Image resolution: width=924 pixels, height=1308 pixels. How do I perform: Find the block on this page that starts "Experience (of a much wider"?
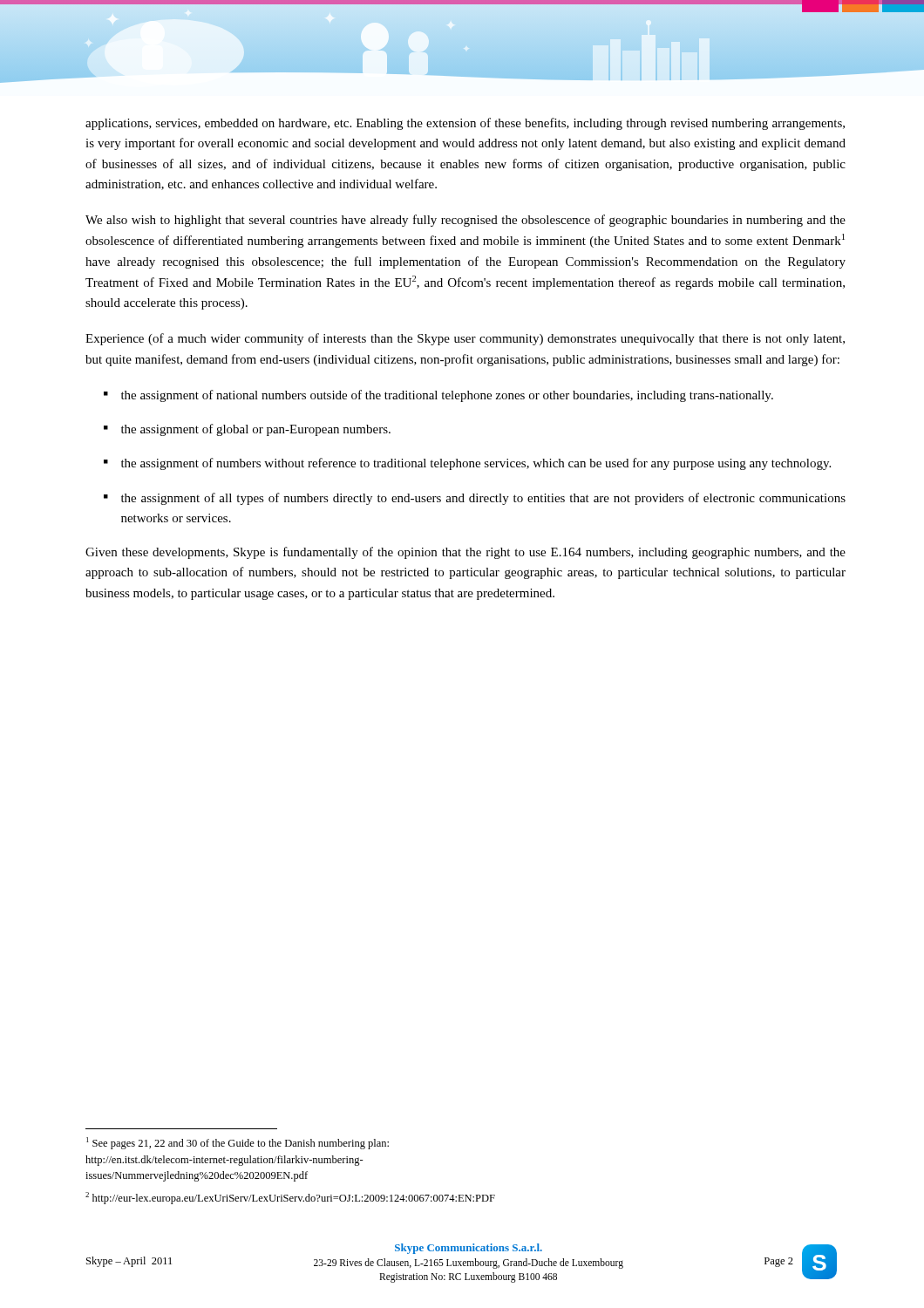point(466,349)
